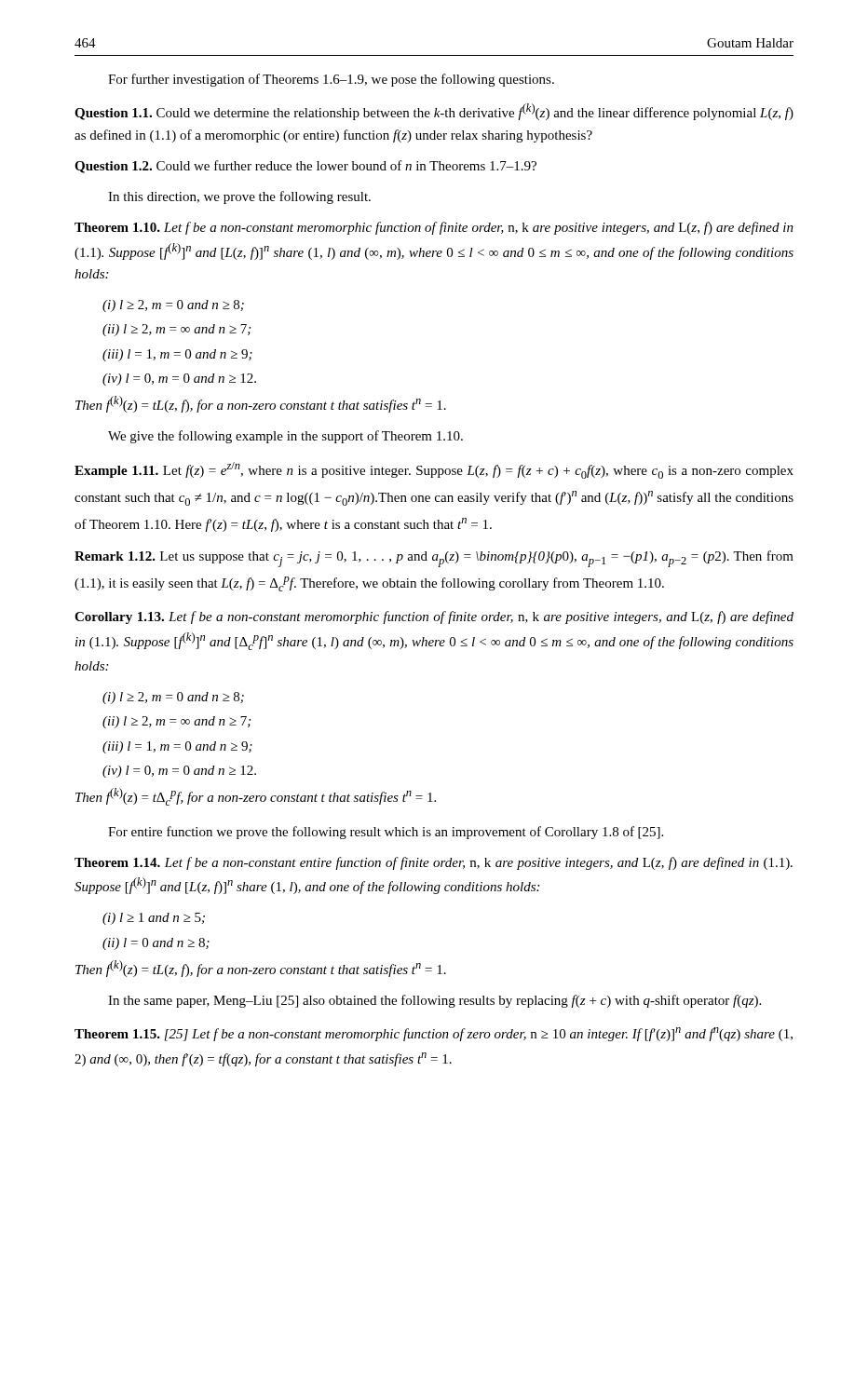Locate the block of text that opens with "In the same paper, Meng–Liu"
The image size is (868, 1397).
434,1001
